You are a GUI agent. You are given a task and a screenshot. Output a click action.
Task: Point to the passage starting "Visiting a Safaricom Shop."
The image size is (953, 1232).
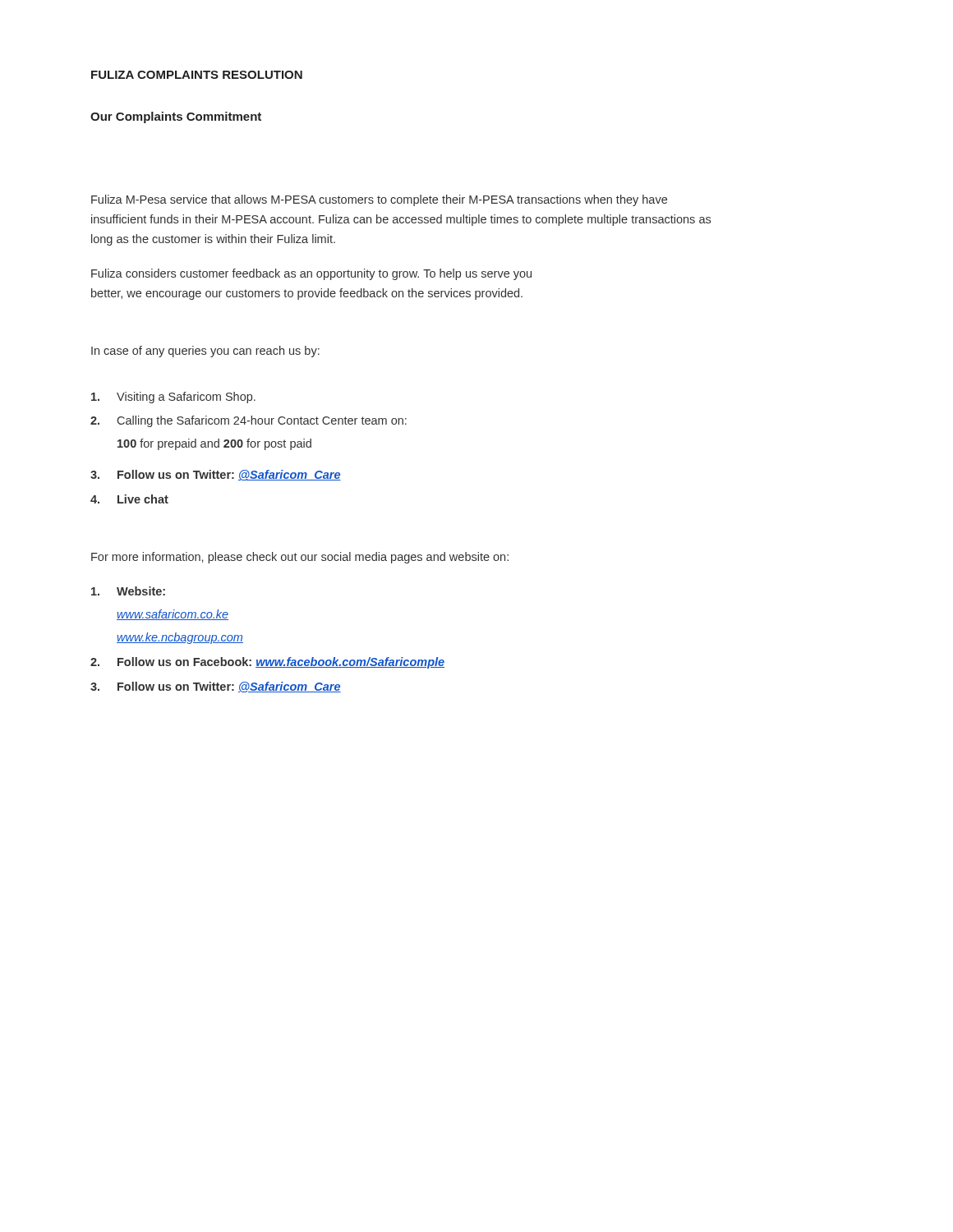(x=173, y=398)
